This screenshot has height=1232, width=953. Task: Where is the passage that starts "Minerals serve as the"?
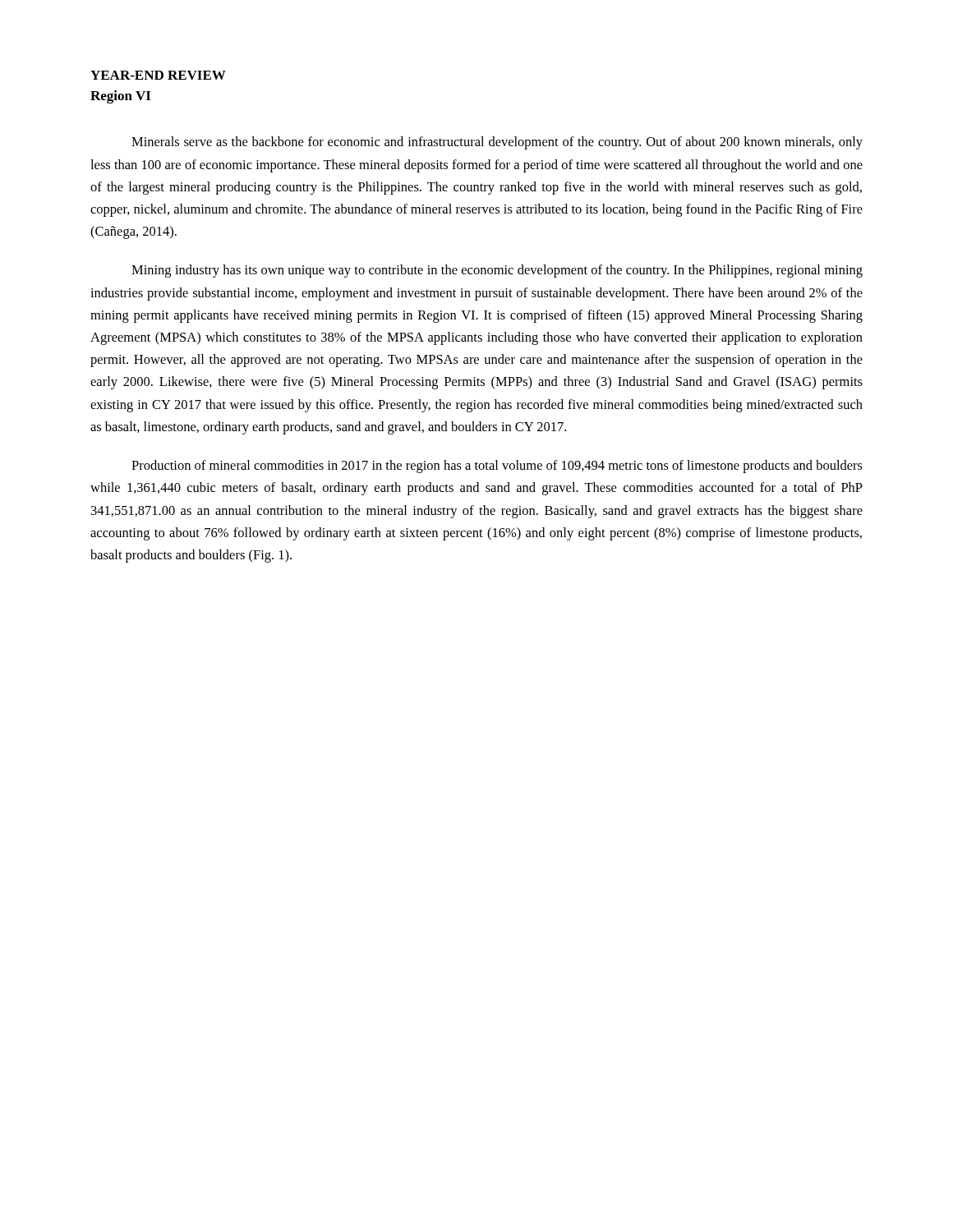pos(476,187)
